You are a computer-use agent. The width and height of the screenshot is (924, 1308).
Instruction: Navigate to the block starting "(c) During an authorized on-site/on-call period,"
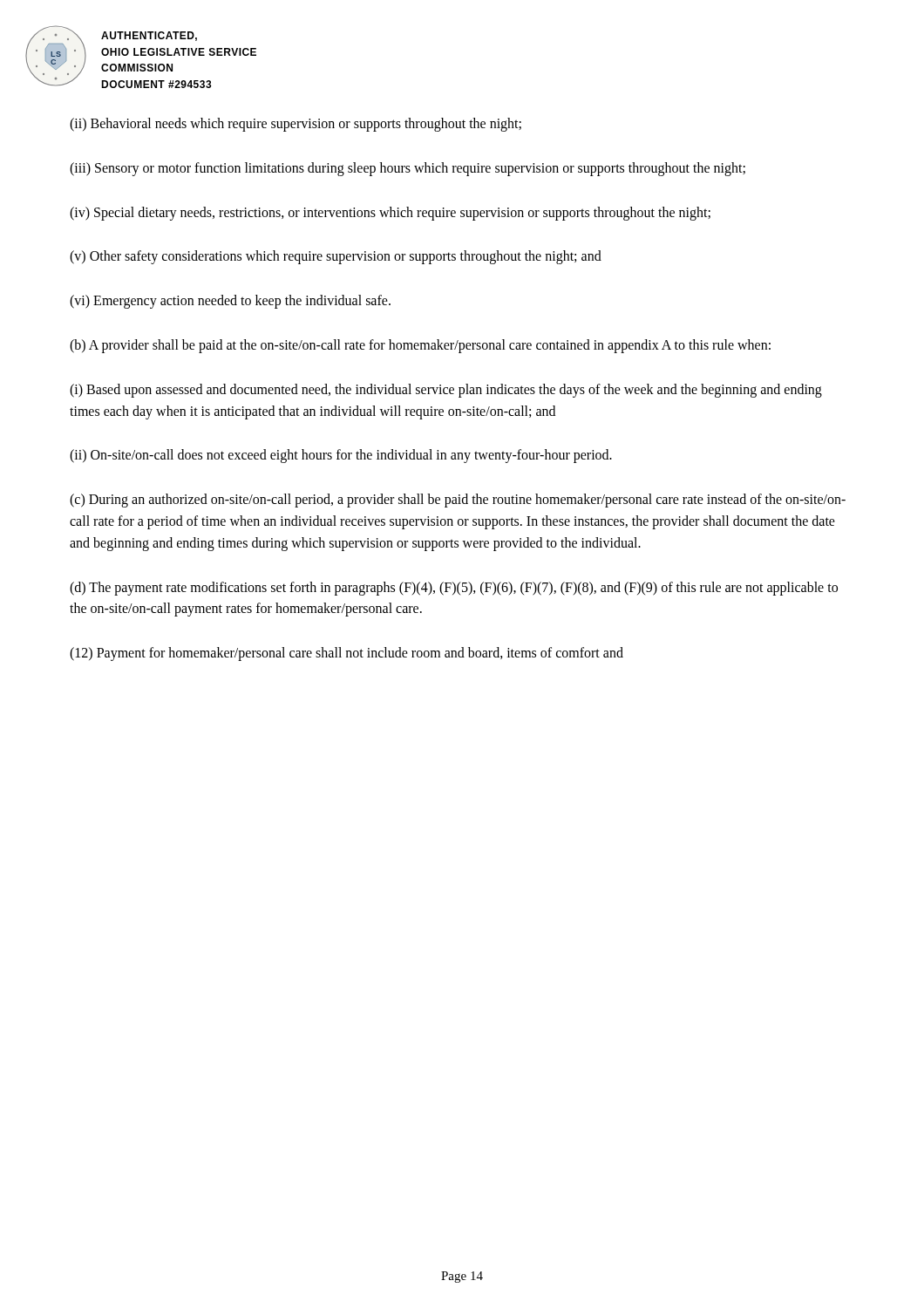tap(458, 521)
